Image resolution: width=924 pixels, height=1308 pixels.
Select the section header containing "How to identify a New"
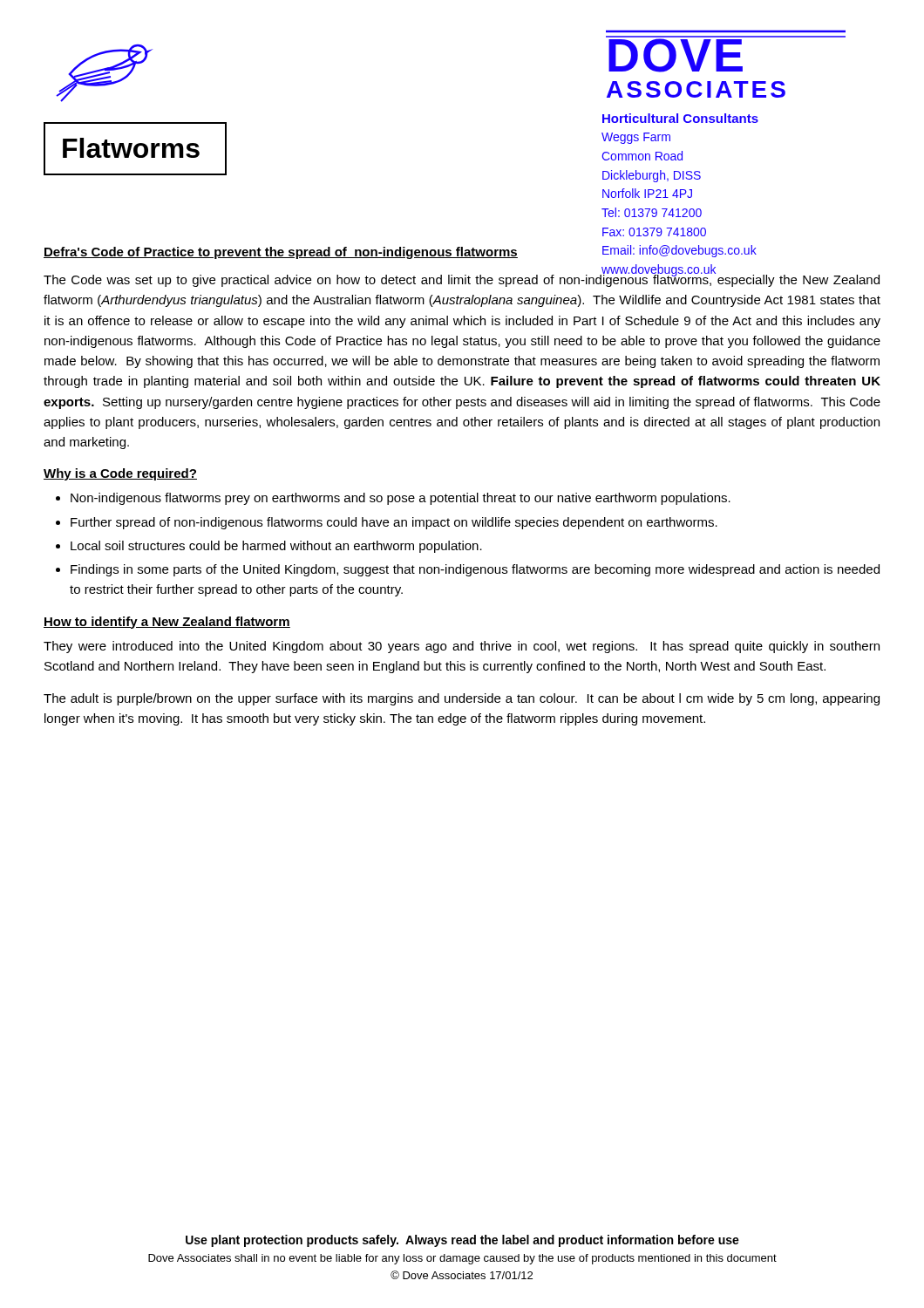click(167, 621)
